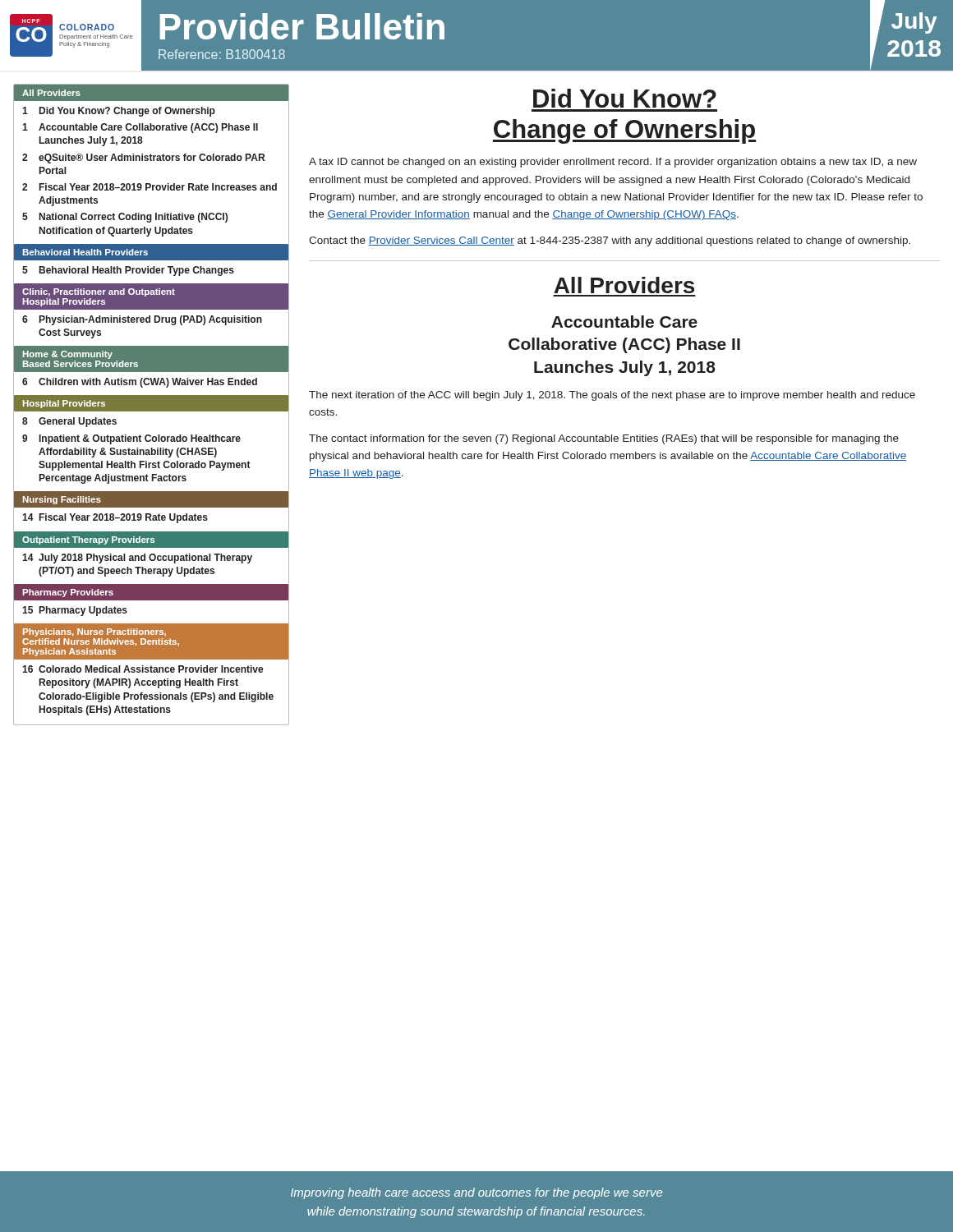This screenshot has height=1232, width=953.
Task: Locate the title containing "Did You Know?Change"
Action: [x=624, y=114]
